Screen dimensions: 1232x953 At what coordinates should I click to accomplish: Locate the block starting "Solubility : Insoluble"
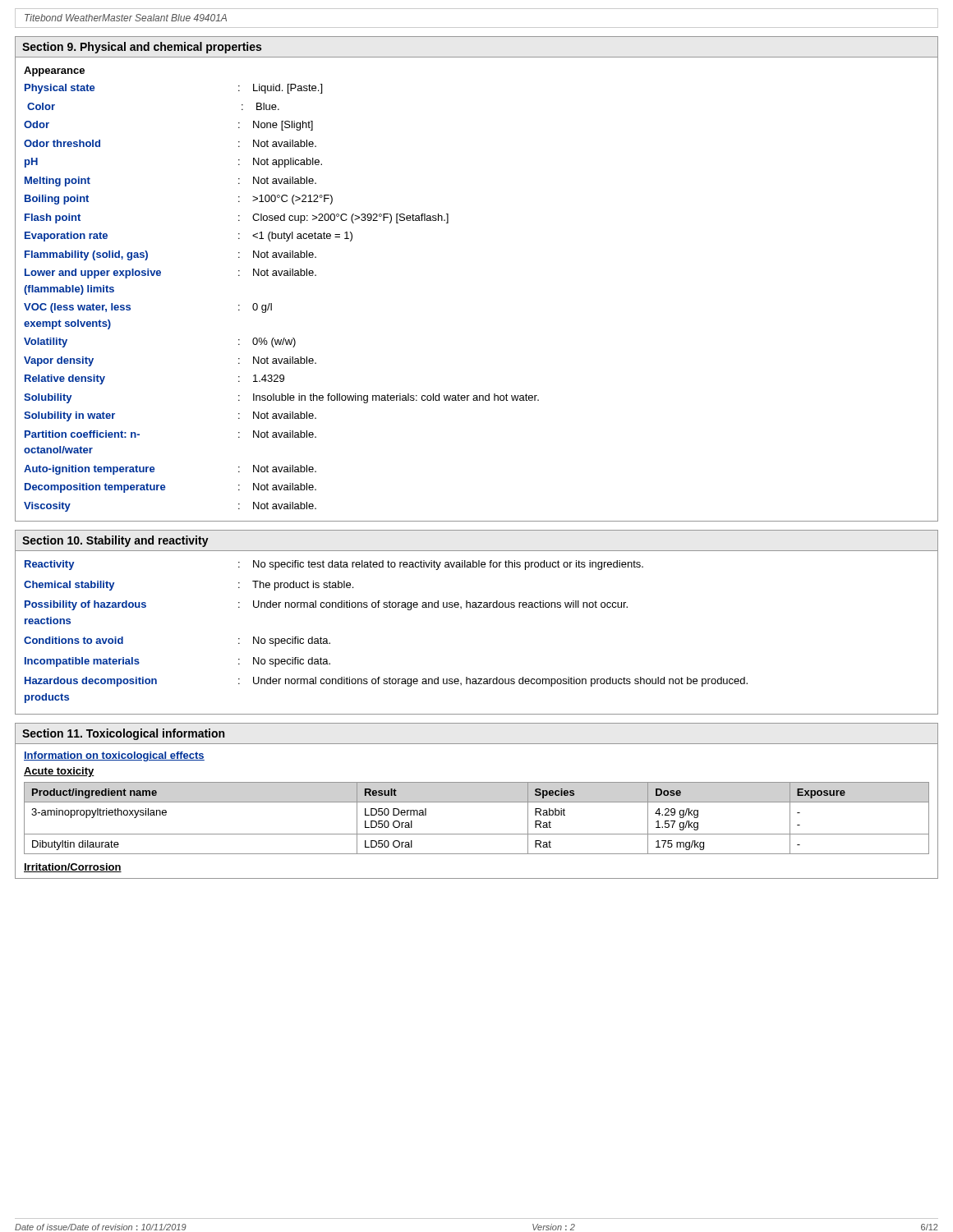282,397
